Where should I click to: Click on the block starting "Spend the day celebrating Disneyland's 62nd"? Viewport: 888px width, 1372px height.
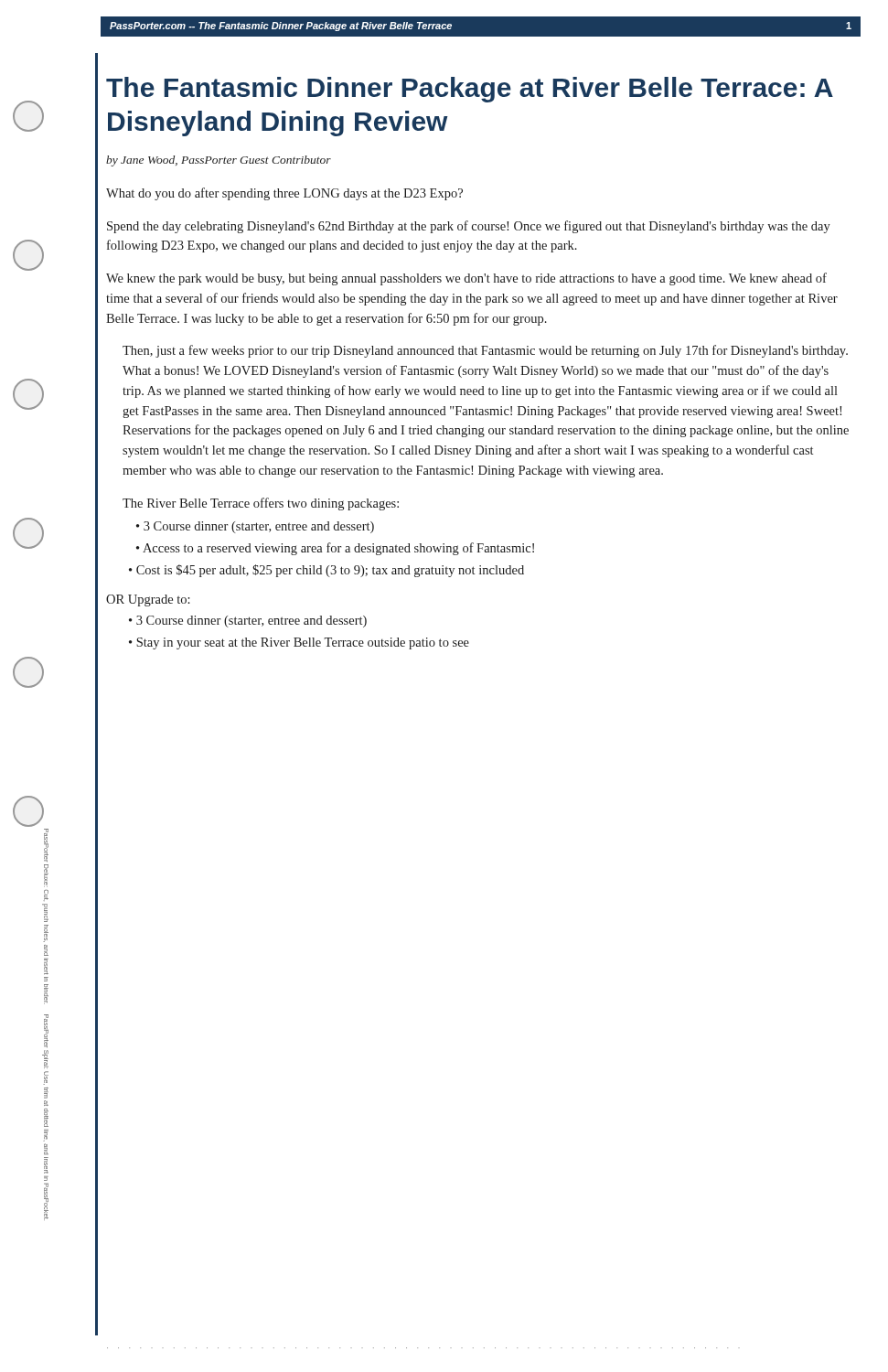coord(468,235)
